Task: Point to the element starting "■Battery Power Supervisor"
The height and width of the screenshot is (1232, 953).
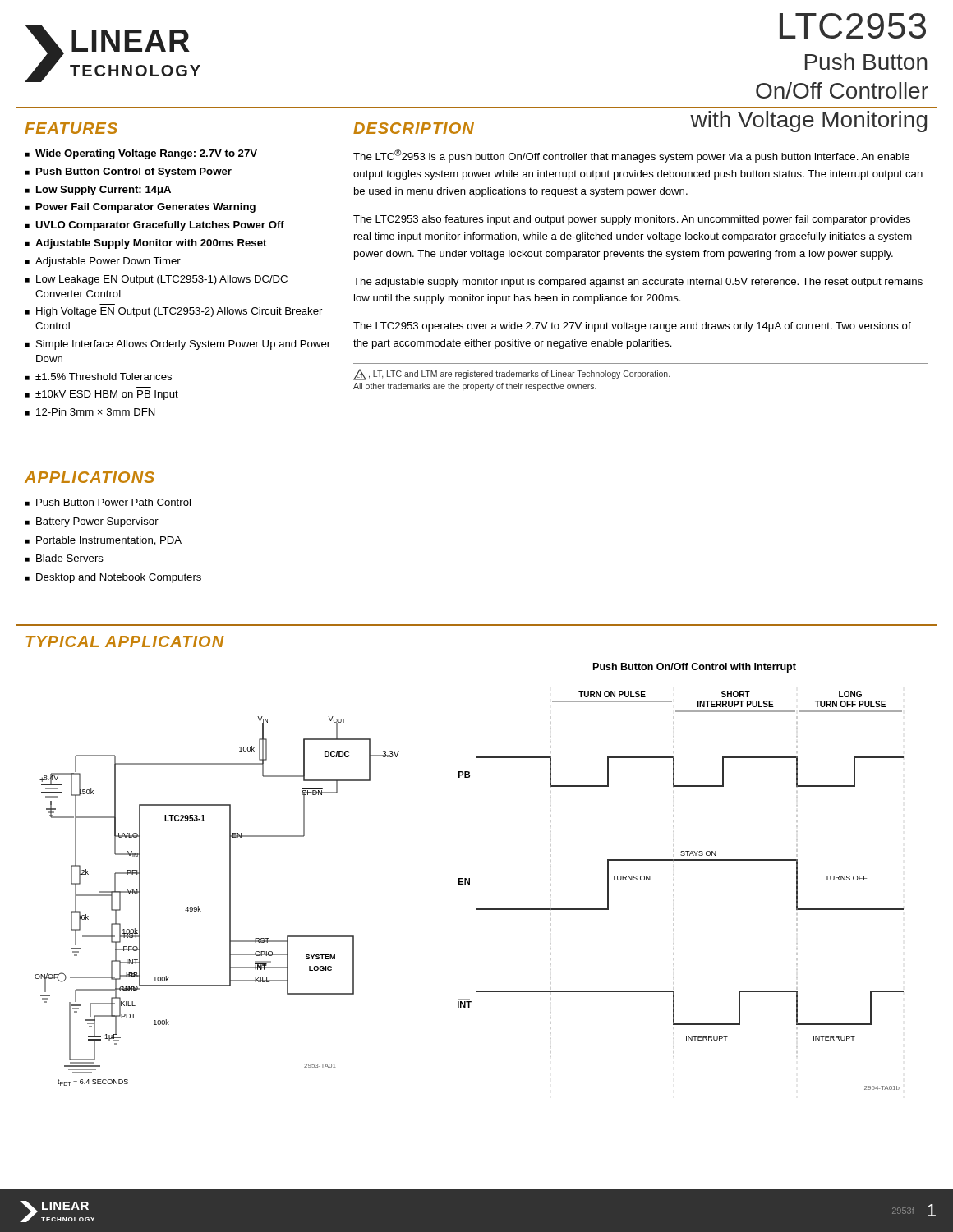Action: [91, 521]
